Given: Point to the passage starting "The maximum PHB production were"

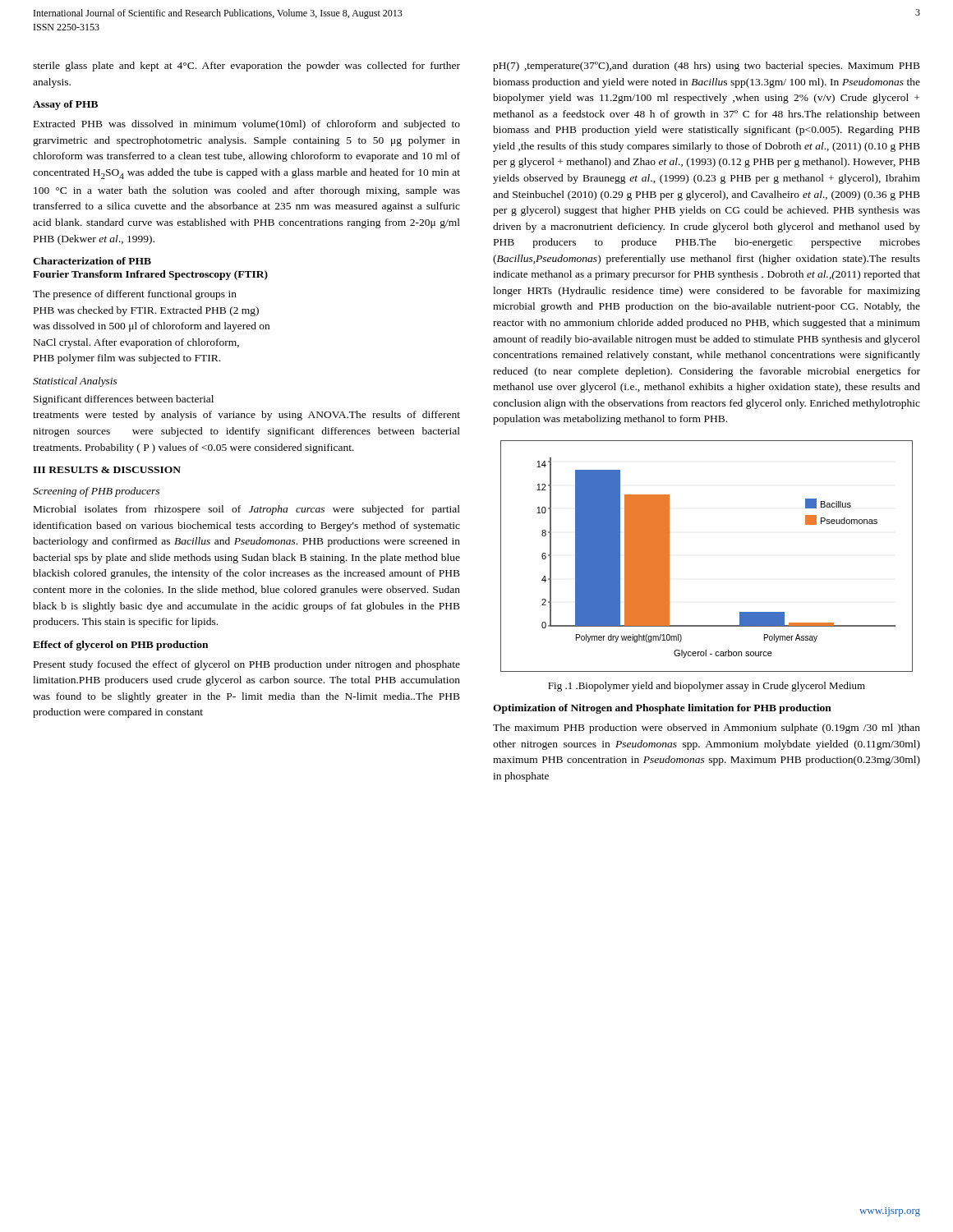Looking at the screenshot, I should pyautogui.click(x=707, y=752).
